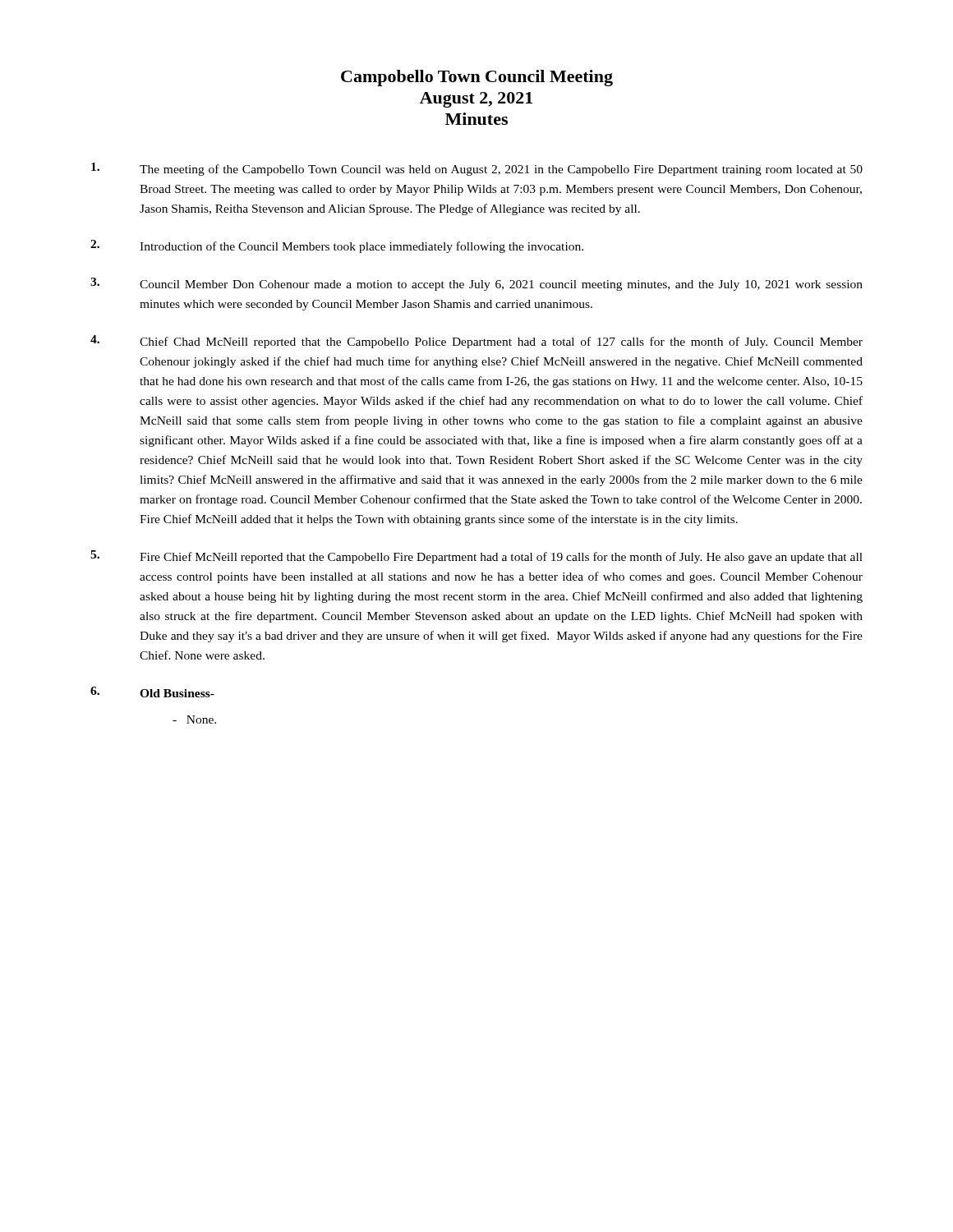Find the passage starting "4. Chief Chad McNeill reported that the"
The image size is (953, 1232).
pyautogui.click(x=476, y=431)
